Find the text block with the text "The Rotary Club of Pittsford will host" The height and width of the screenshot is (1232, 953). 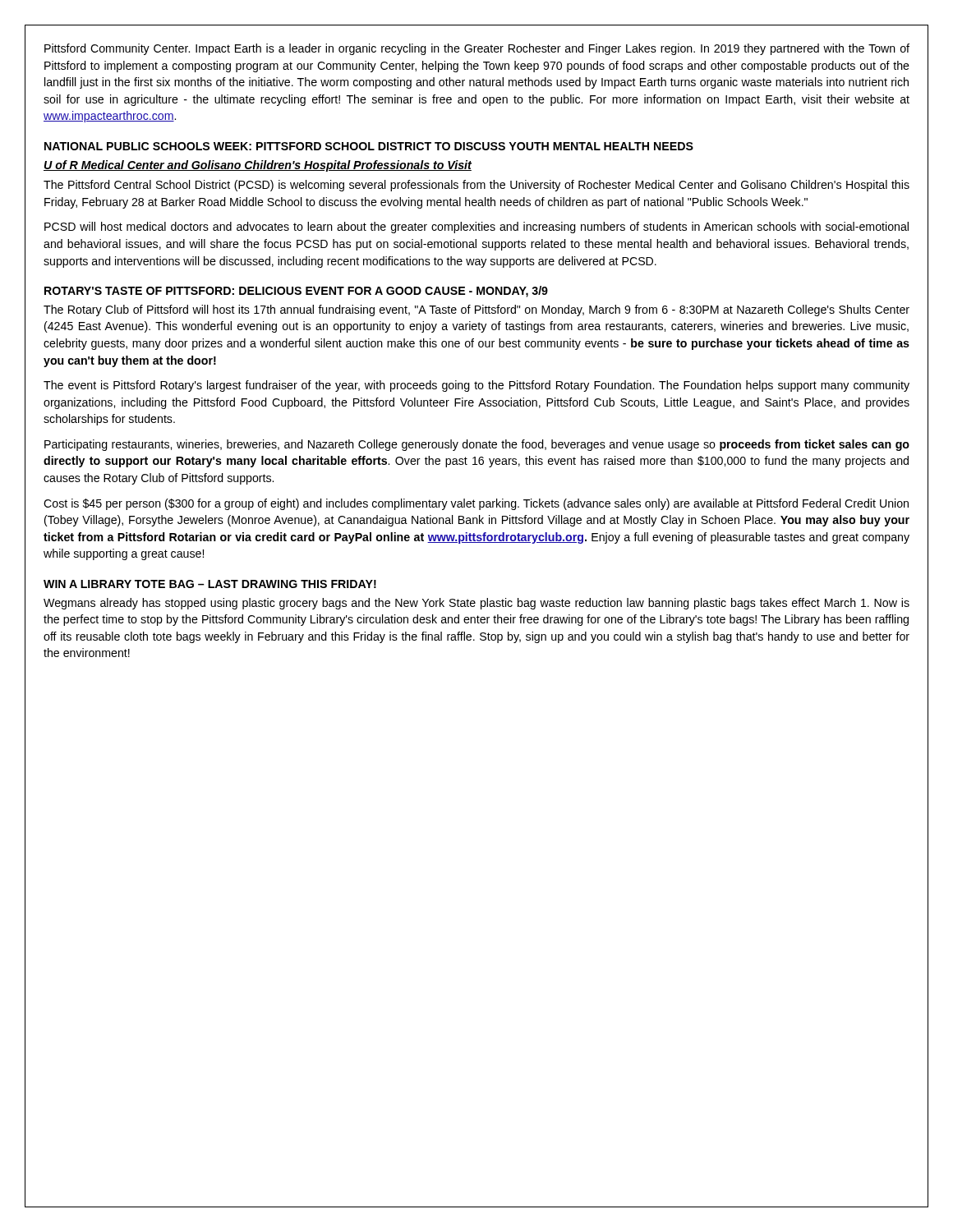476,335
